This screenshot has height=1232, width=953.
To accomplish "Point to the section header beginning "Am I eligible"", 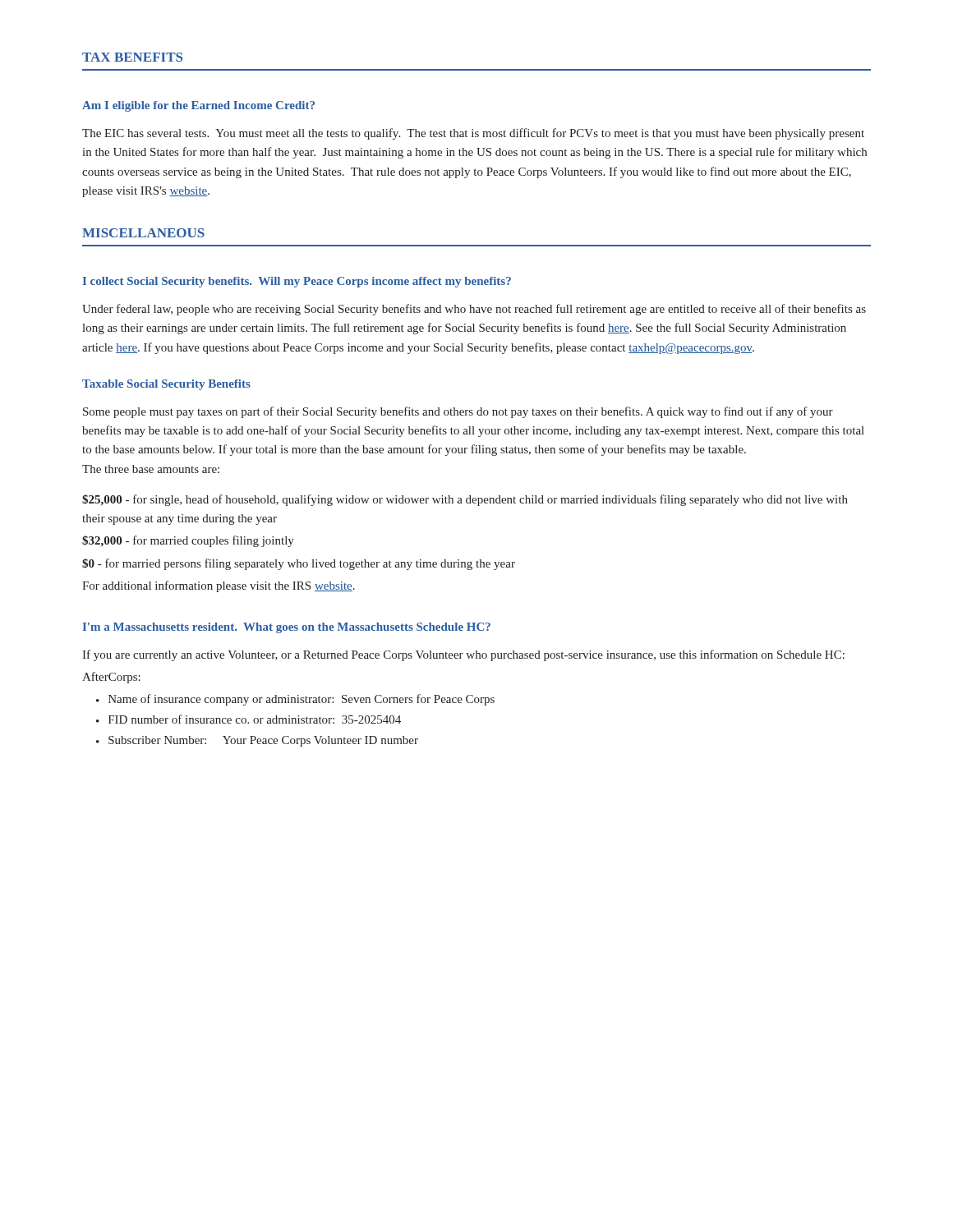I will 198,106.
